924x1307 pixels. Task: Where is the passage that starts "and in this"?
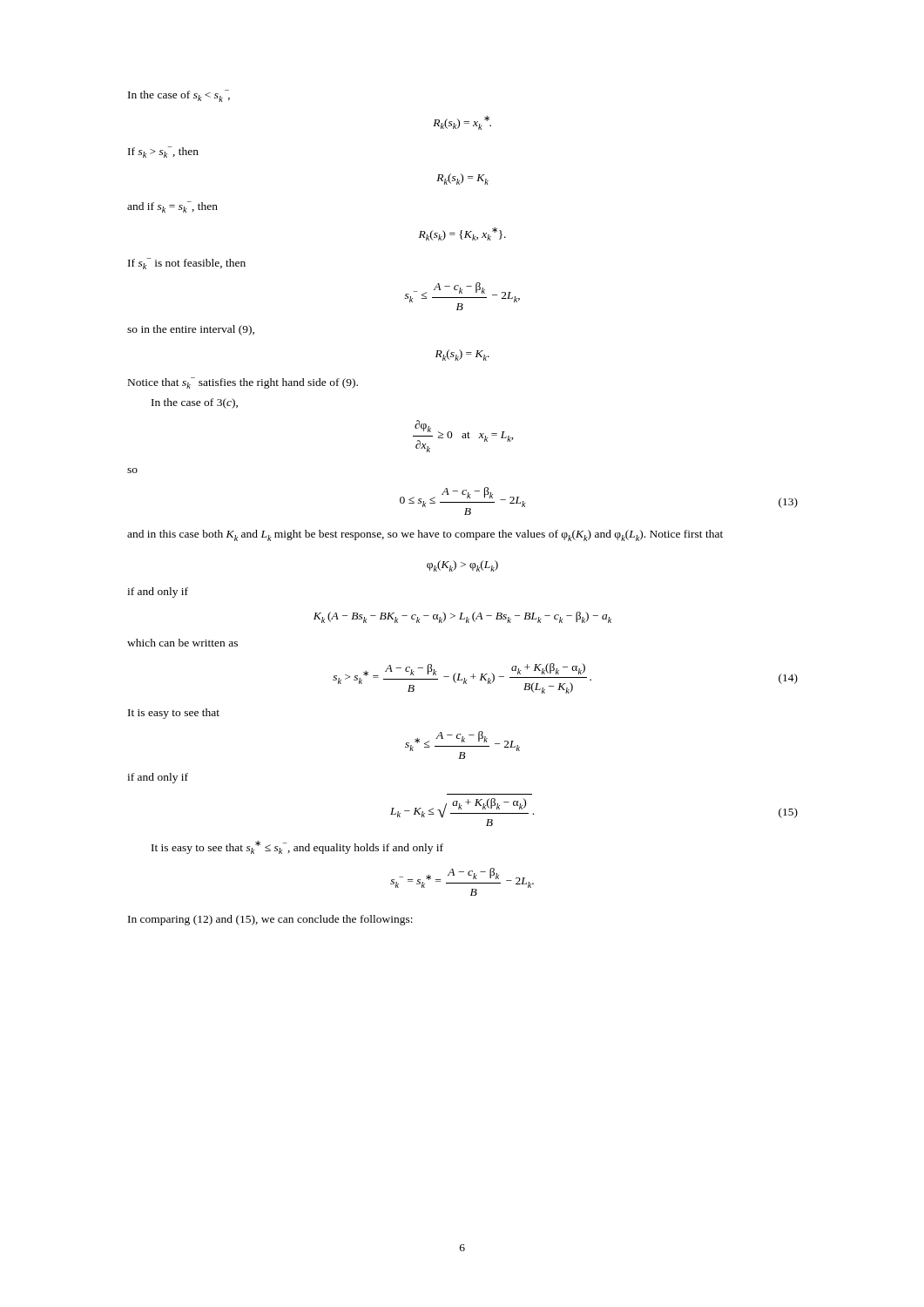click(x=425, y=535)
